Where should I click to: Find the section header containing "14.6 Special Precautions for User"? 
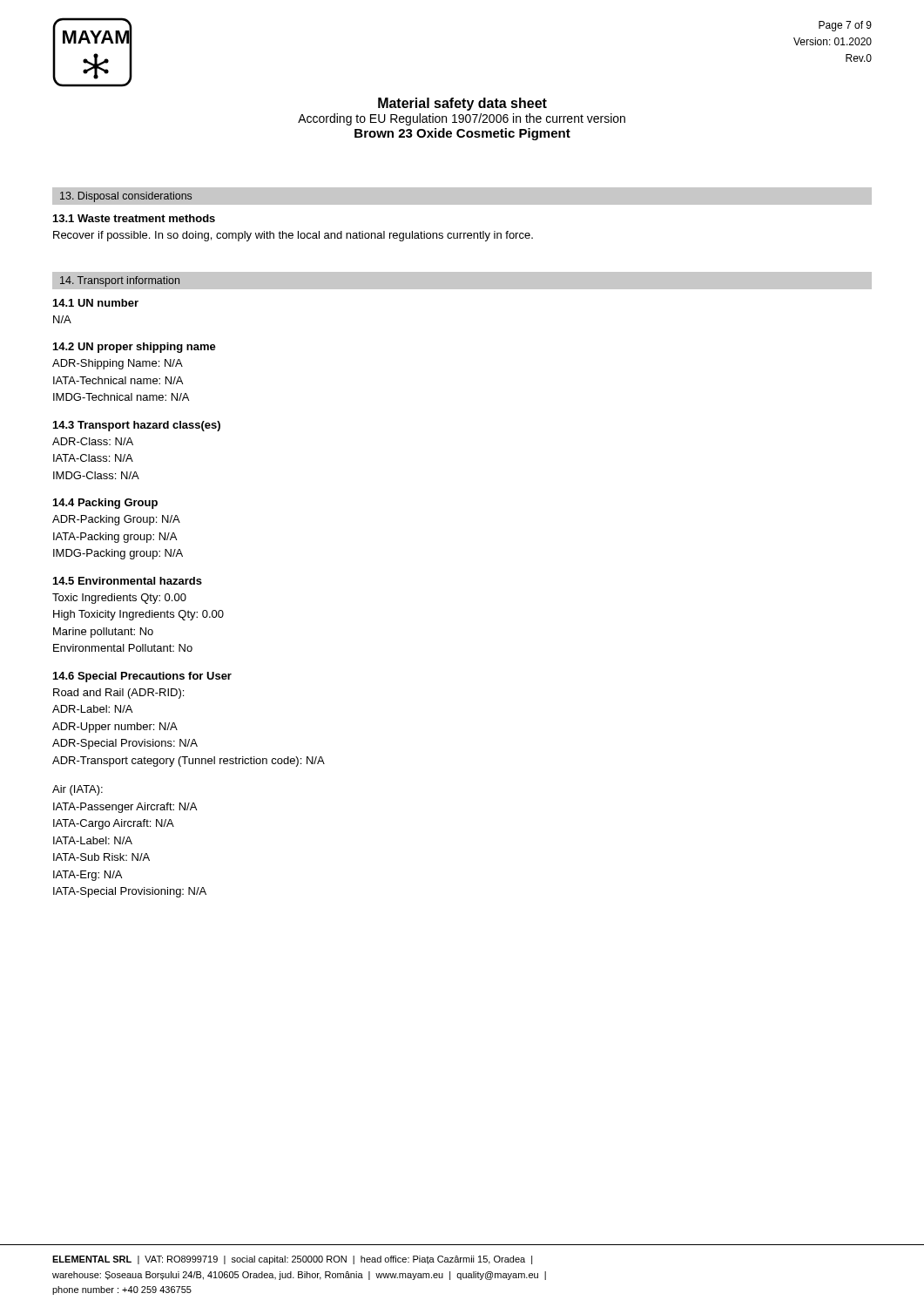142,675
